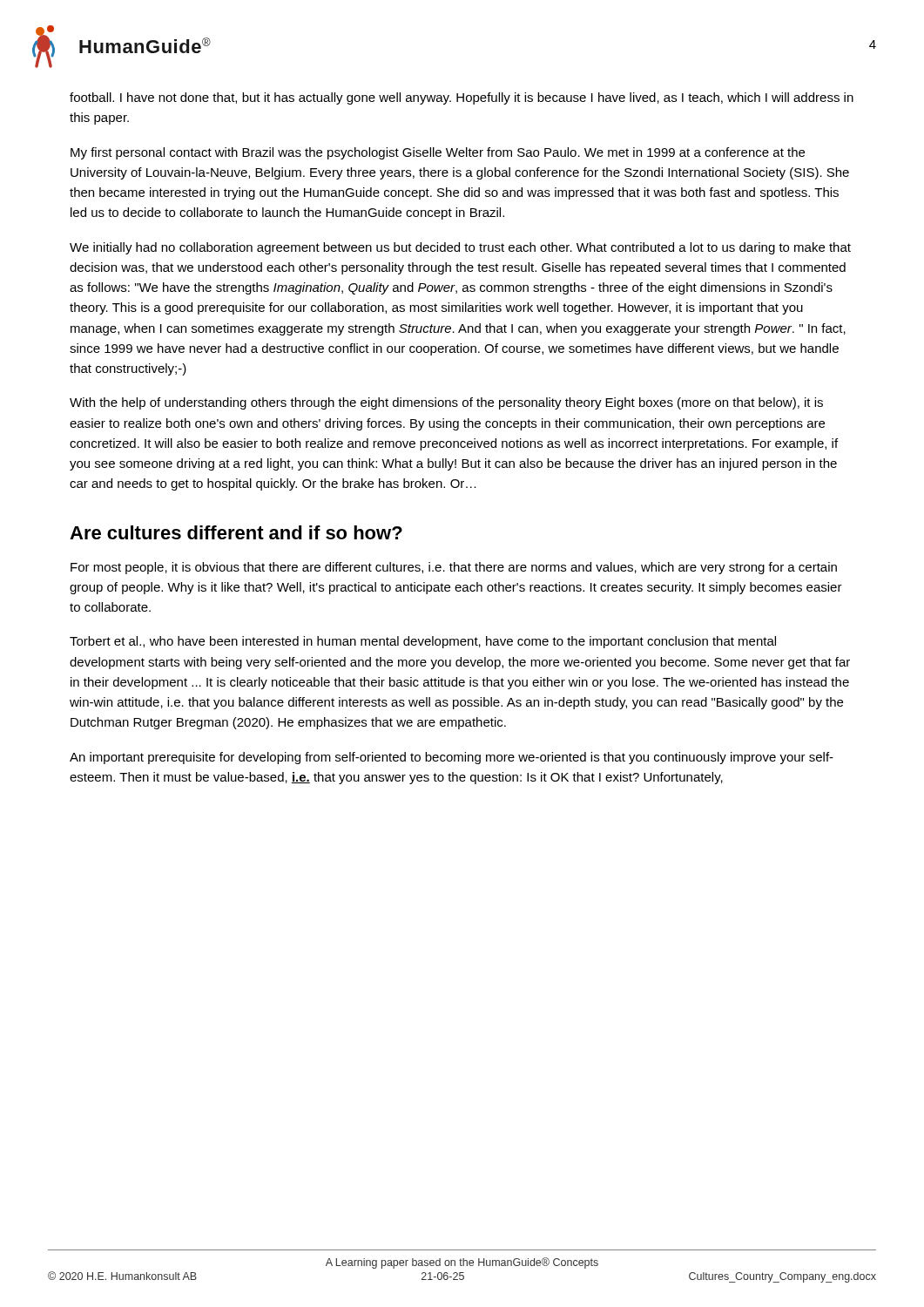Click on the section header that reads "Are cultures different and if so how?"
The width and height of the screenshot is (924, 1307).
236,532
